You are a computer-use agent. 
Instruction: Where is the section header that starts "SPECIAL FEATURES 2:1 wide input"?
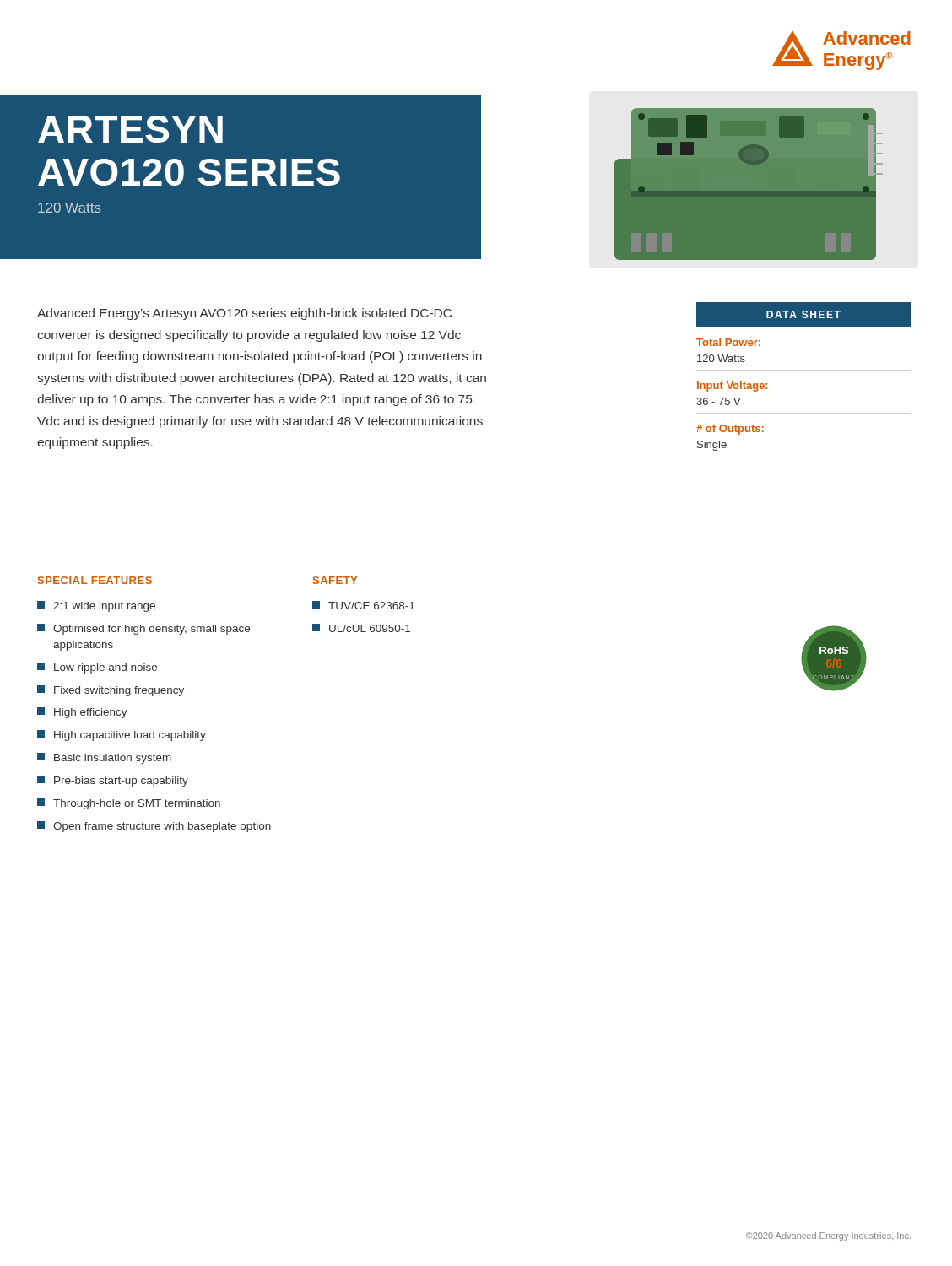click(155, 704)
